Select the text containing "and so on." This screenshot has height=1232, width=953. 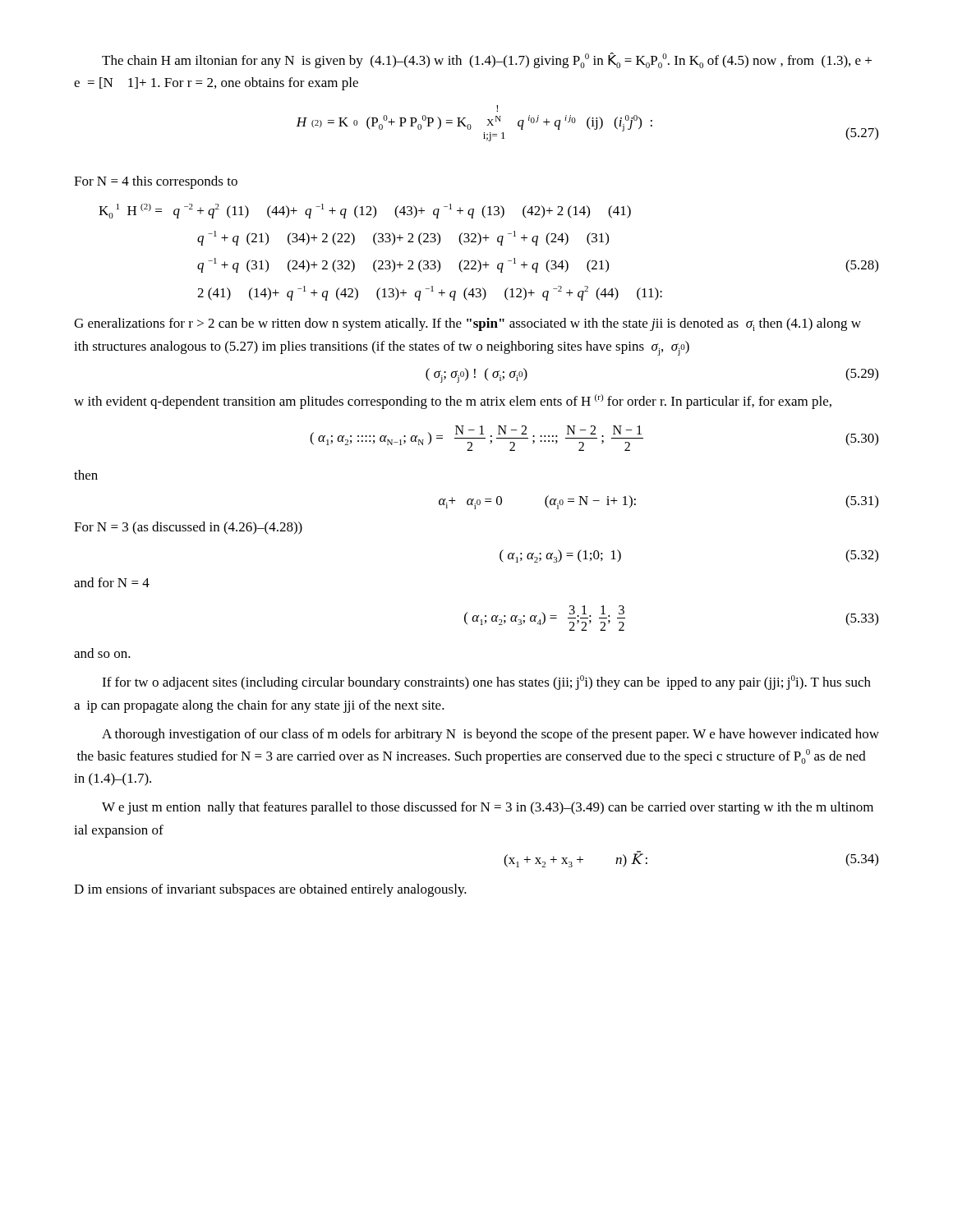102,654
